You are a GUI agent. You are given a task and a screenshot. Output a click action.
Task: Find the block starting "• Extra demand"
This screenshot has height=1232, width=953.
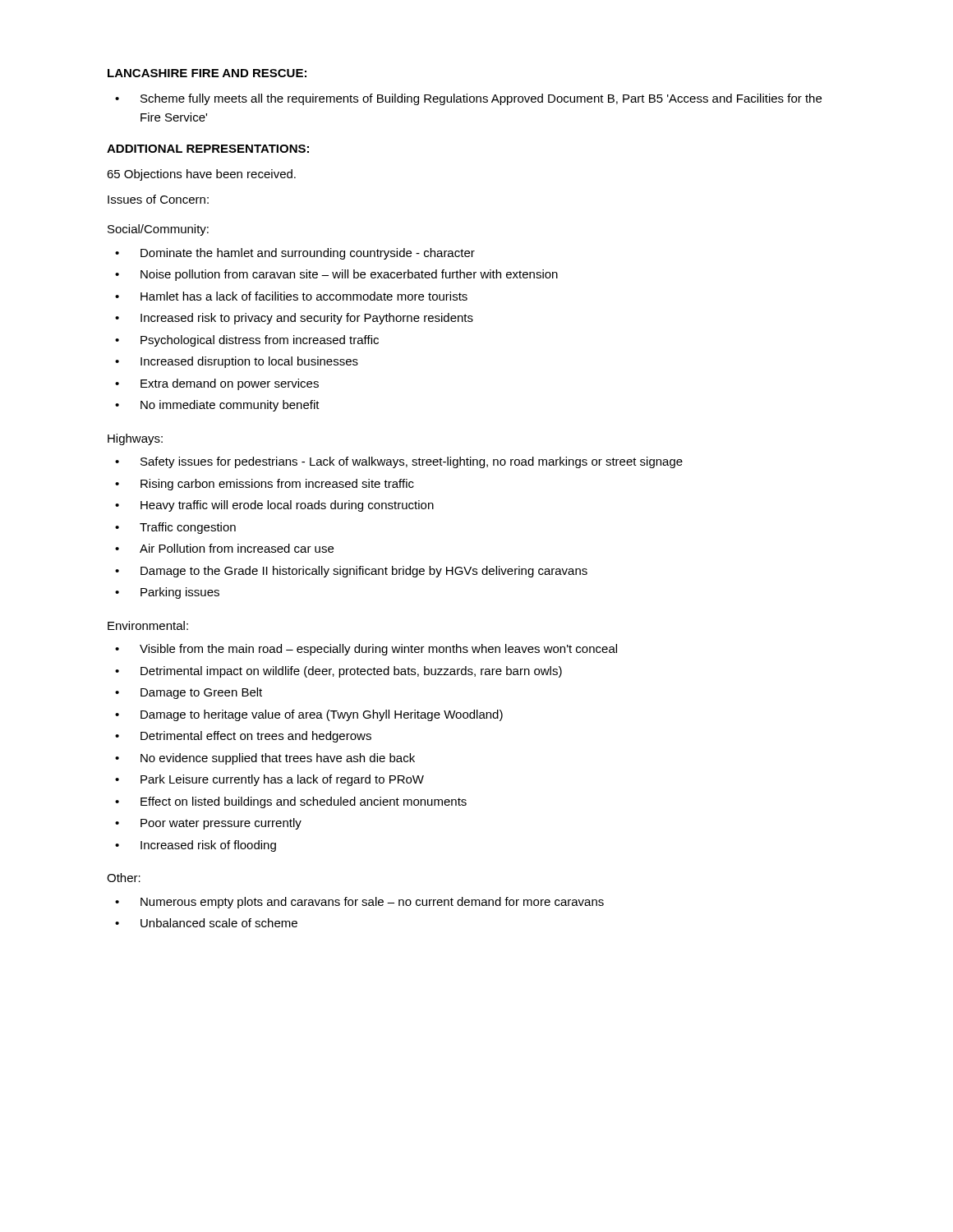(x=217, y=384)
